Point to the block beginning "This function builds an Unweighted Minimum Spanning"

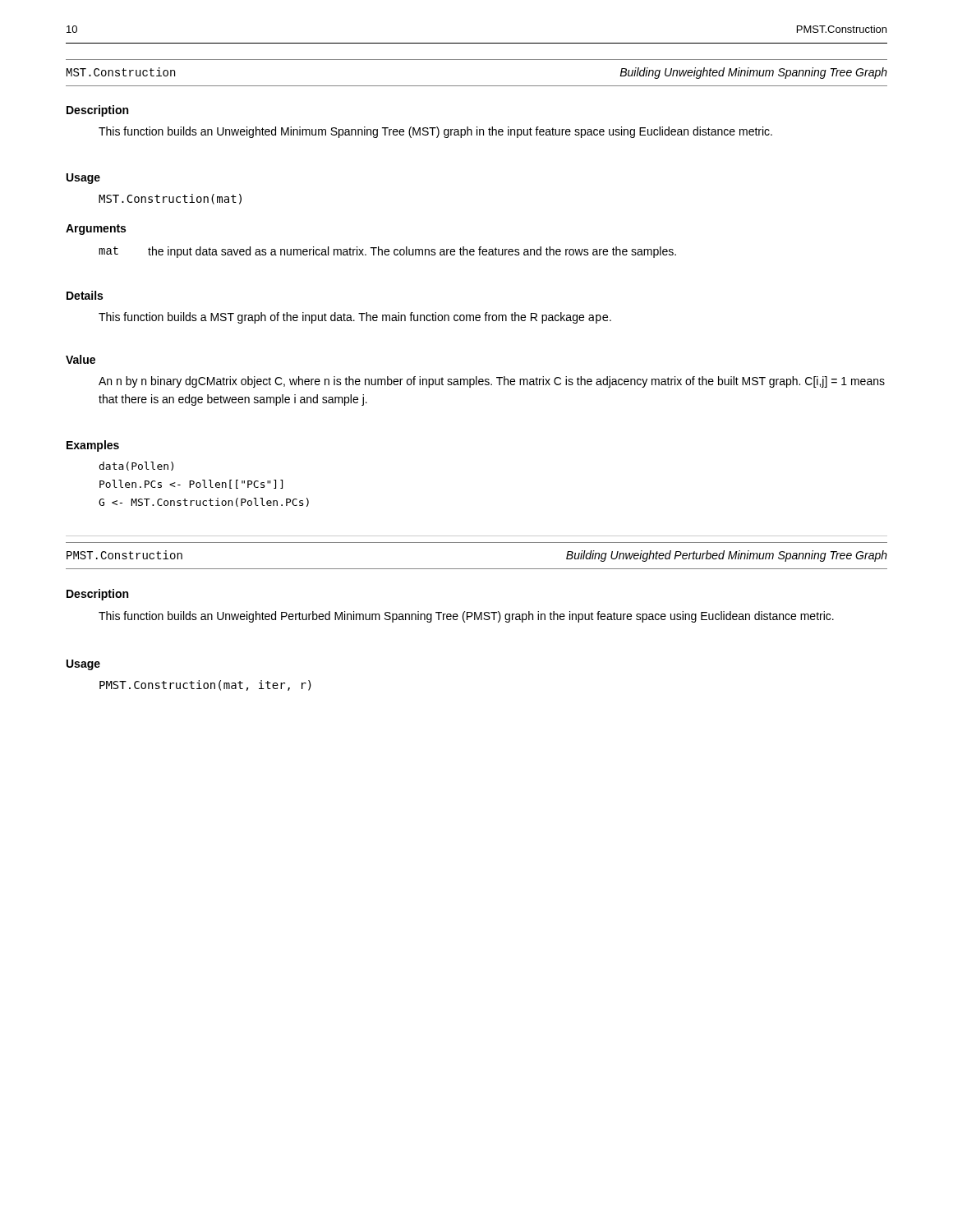pyautogui.click(x=436, y=131)
